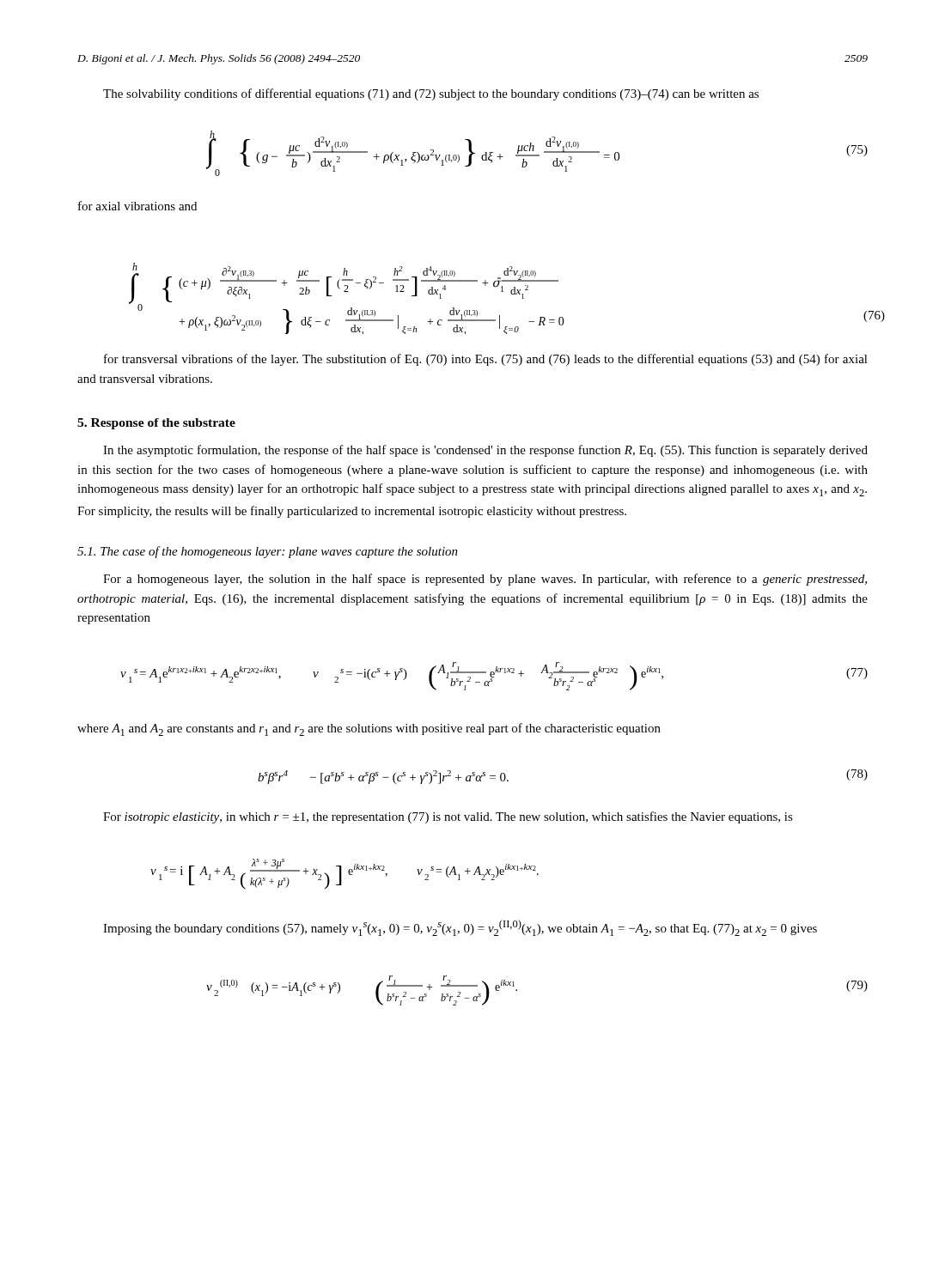Locate the text block with the text "In the asymptotic formulation,"

tap(472, 481)
